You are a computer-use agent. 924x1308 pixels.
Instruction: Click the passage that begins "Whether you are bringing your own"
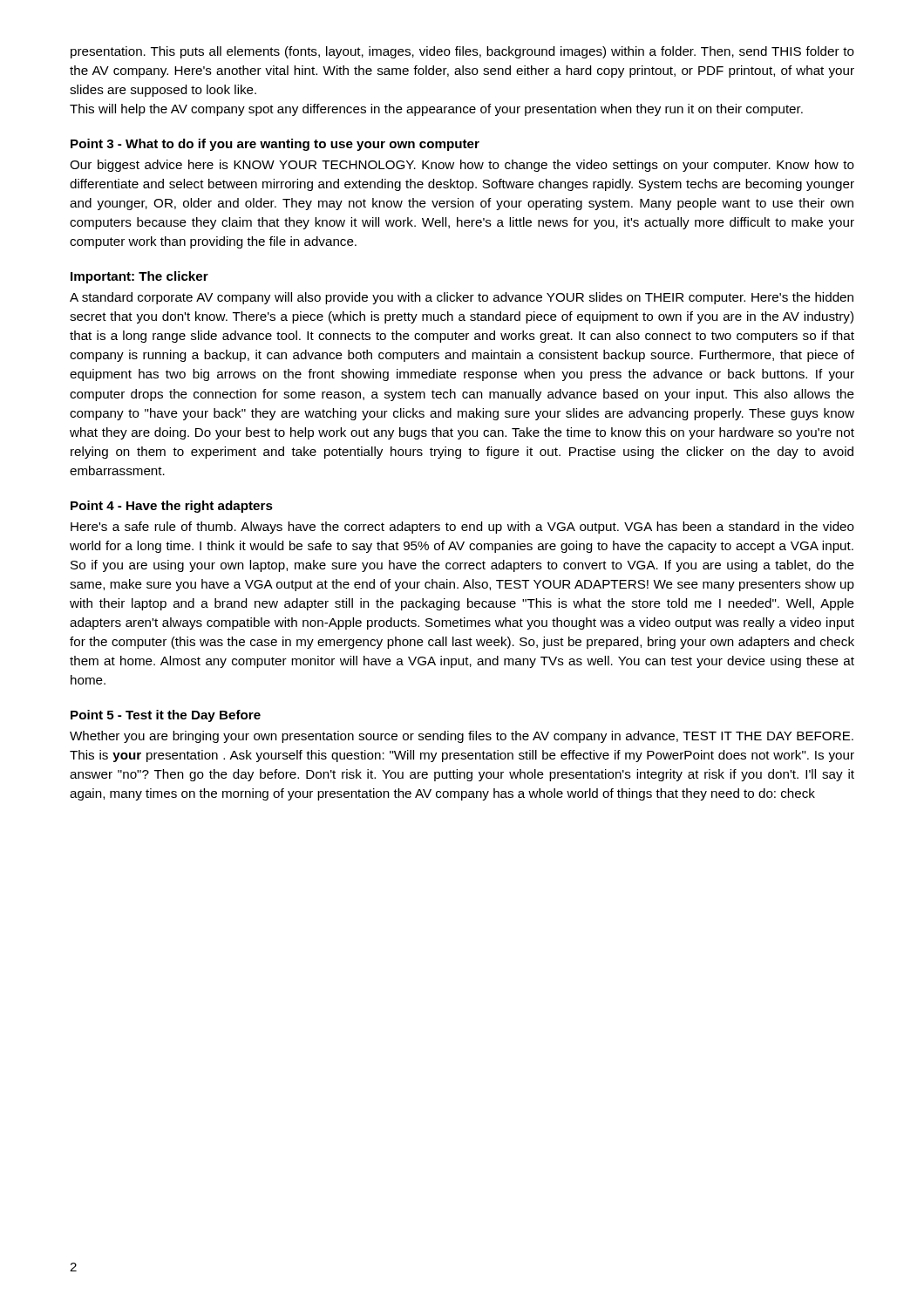click(462, 765)
